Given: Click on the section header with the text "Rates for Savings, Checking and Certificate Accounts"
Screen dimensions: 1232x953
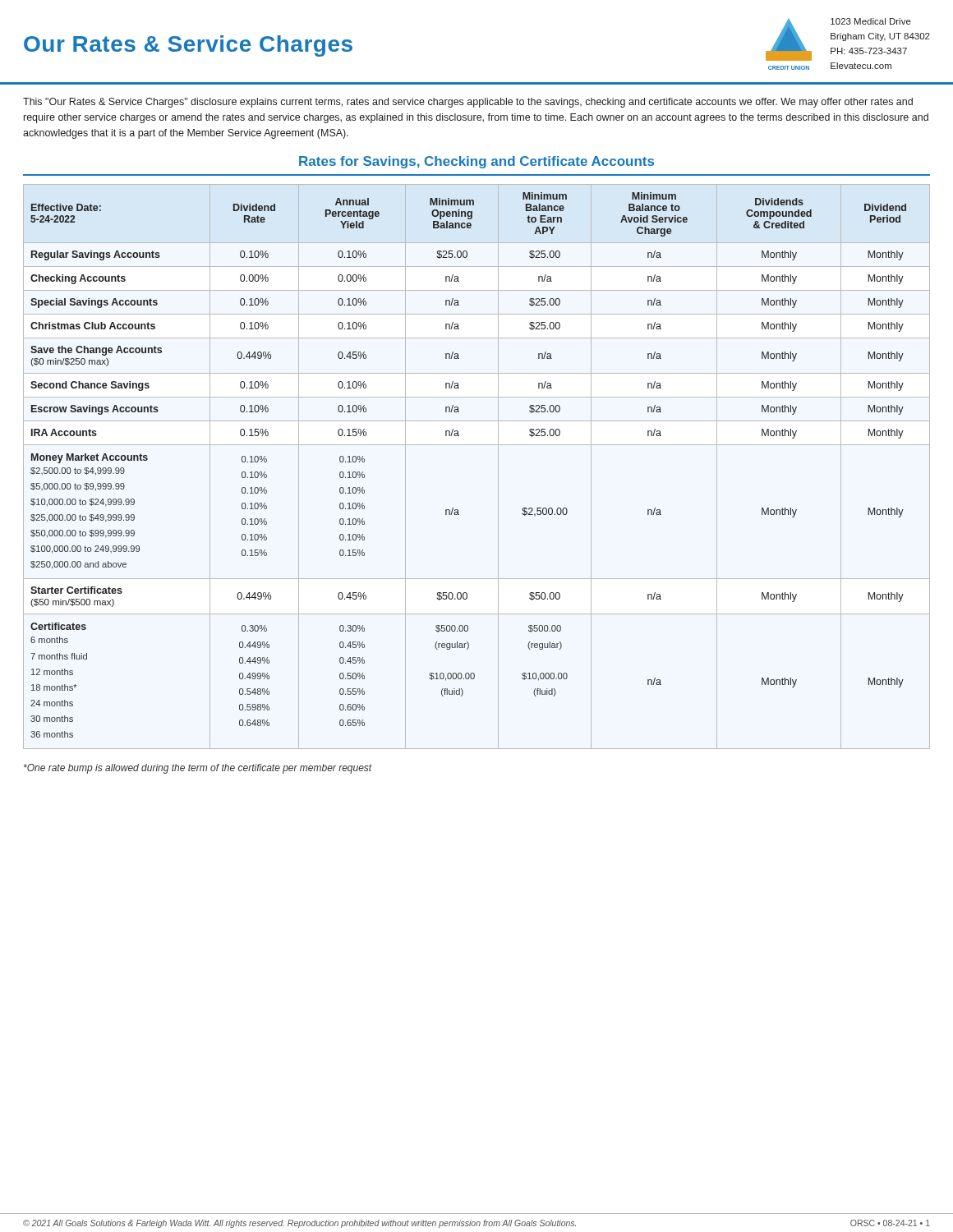Looking at the screenshot, I should coord(476,162).
